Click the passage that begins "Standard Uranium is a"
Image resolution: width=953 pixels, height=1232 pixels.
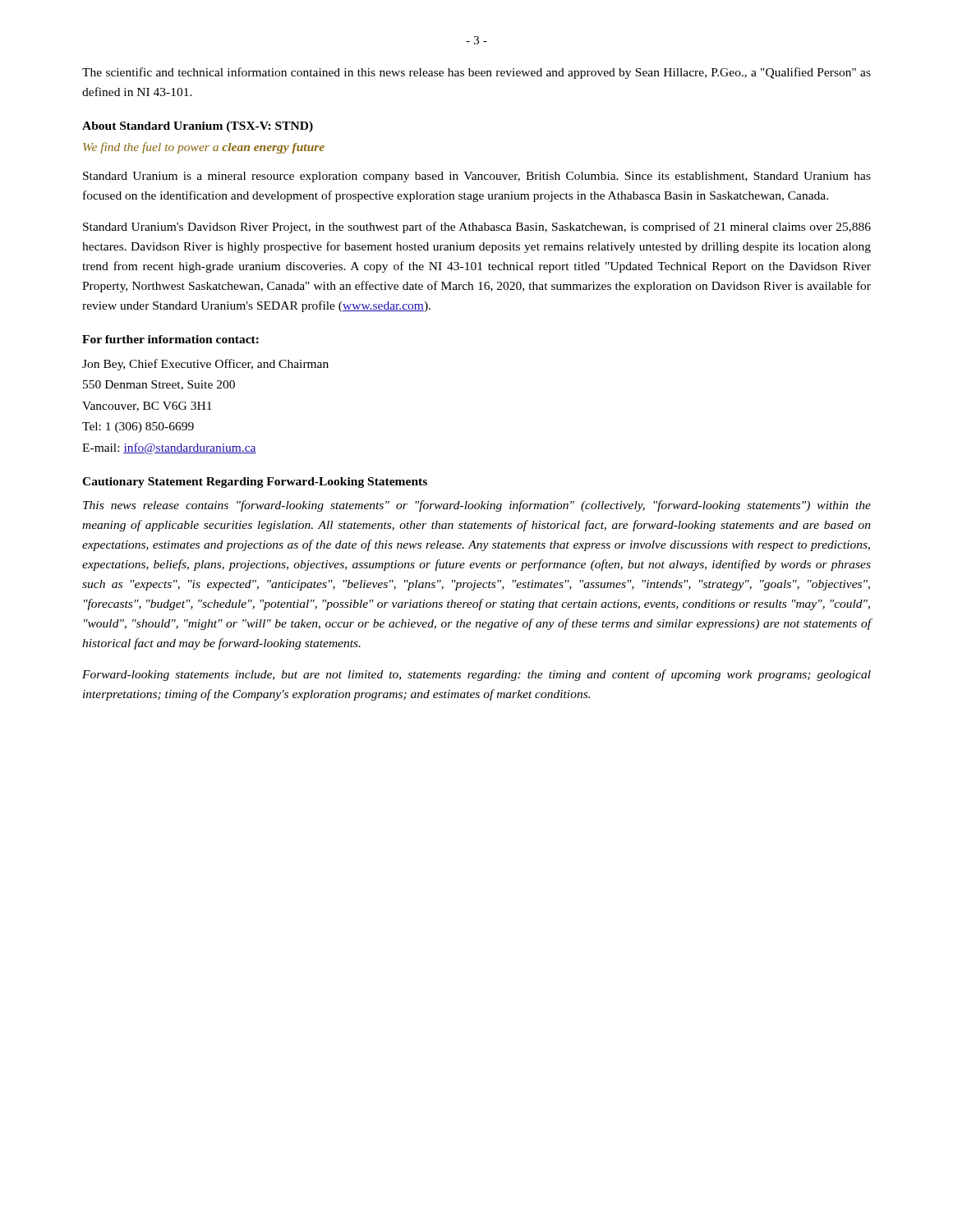(x=476, y=185)
